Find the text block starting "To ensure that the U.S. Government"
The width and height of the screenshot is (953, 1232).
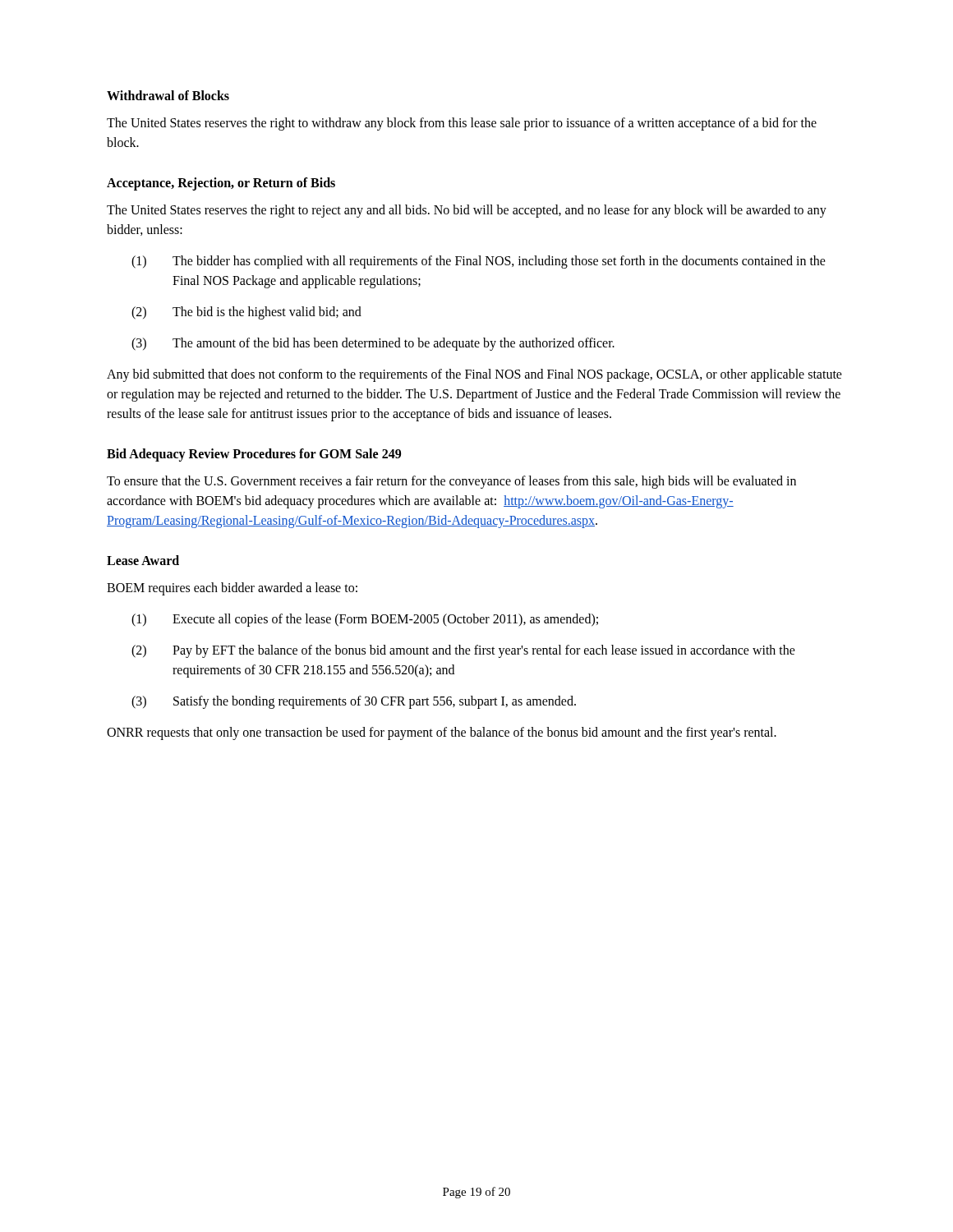pyautogui.click(x=452, y=501)
